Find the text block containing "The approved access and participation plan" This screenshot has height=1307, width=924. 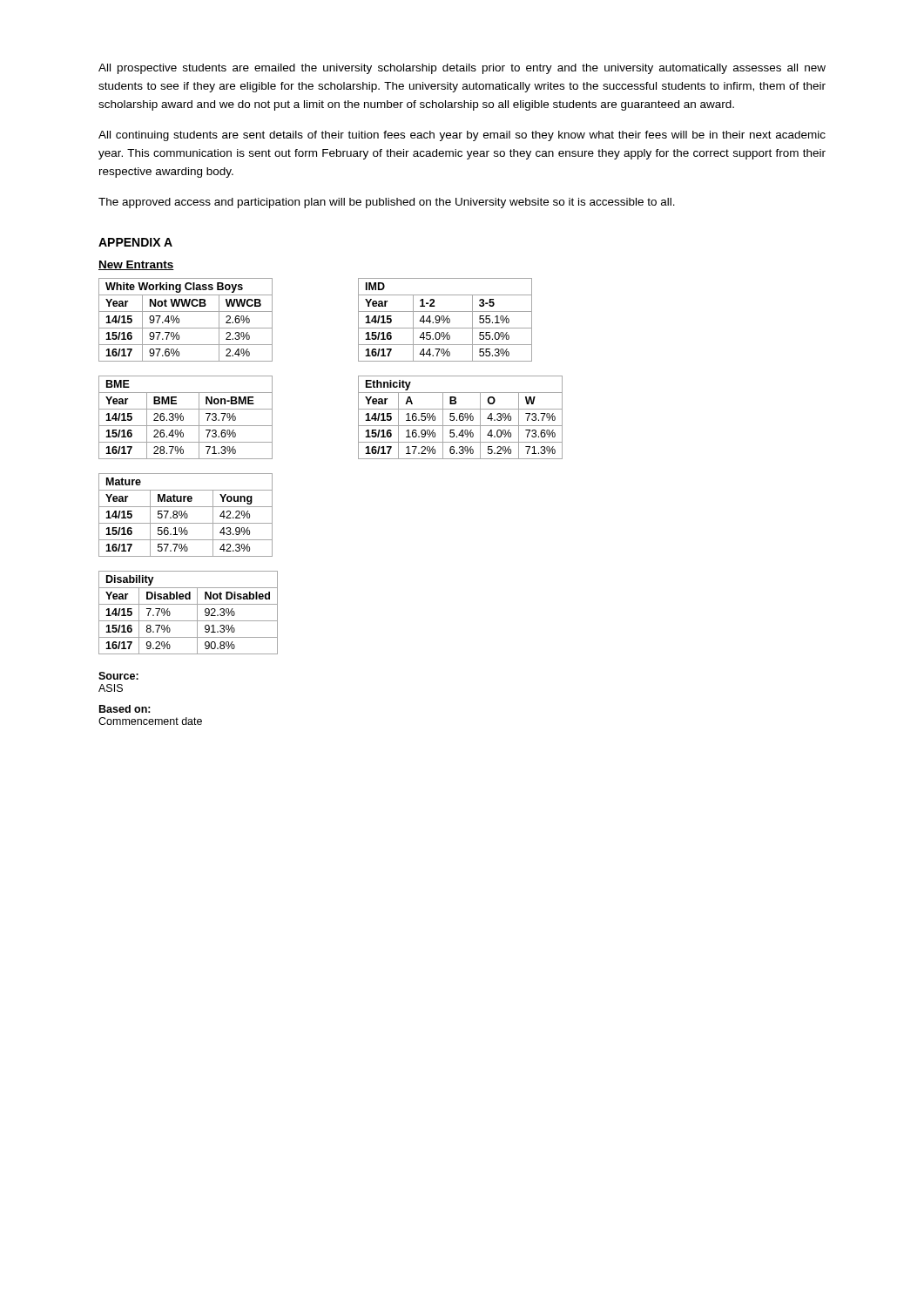(x=387, y=201)
